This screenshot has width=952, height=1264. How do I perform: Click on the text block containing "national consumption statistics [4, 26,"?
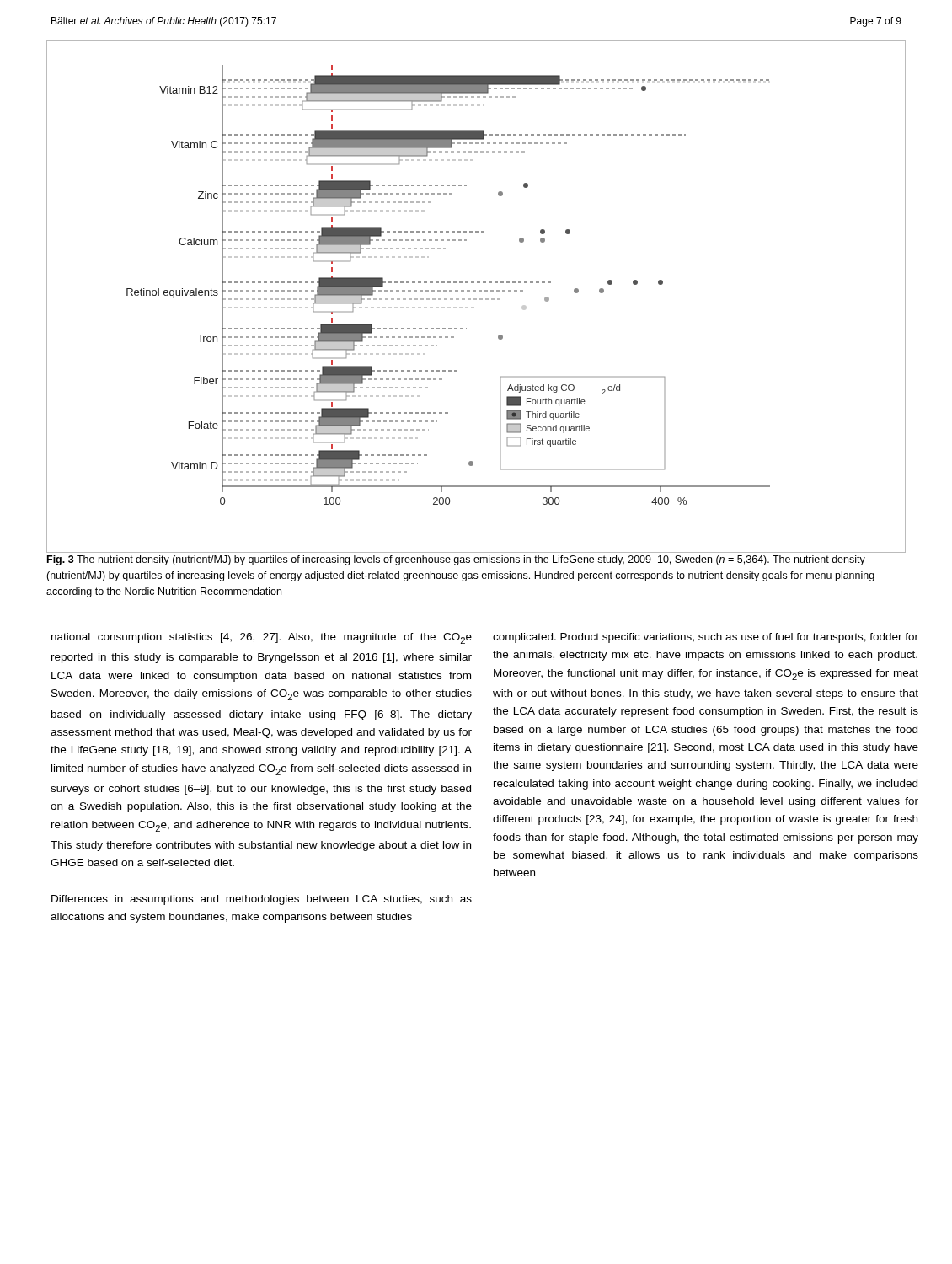coord(261,777)
